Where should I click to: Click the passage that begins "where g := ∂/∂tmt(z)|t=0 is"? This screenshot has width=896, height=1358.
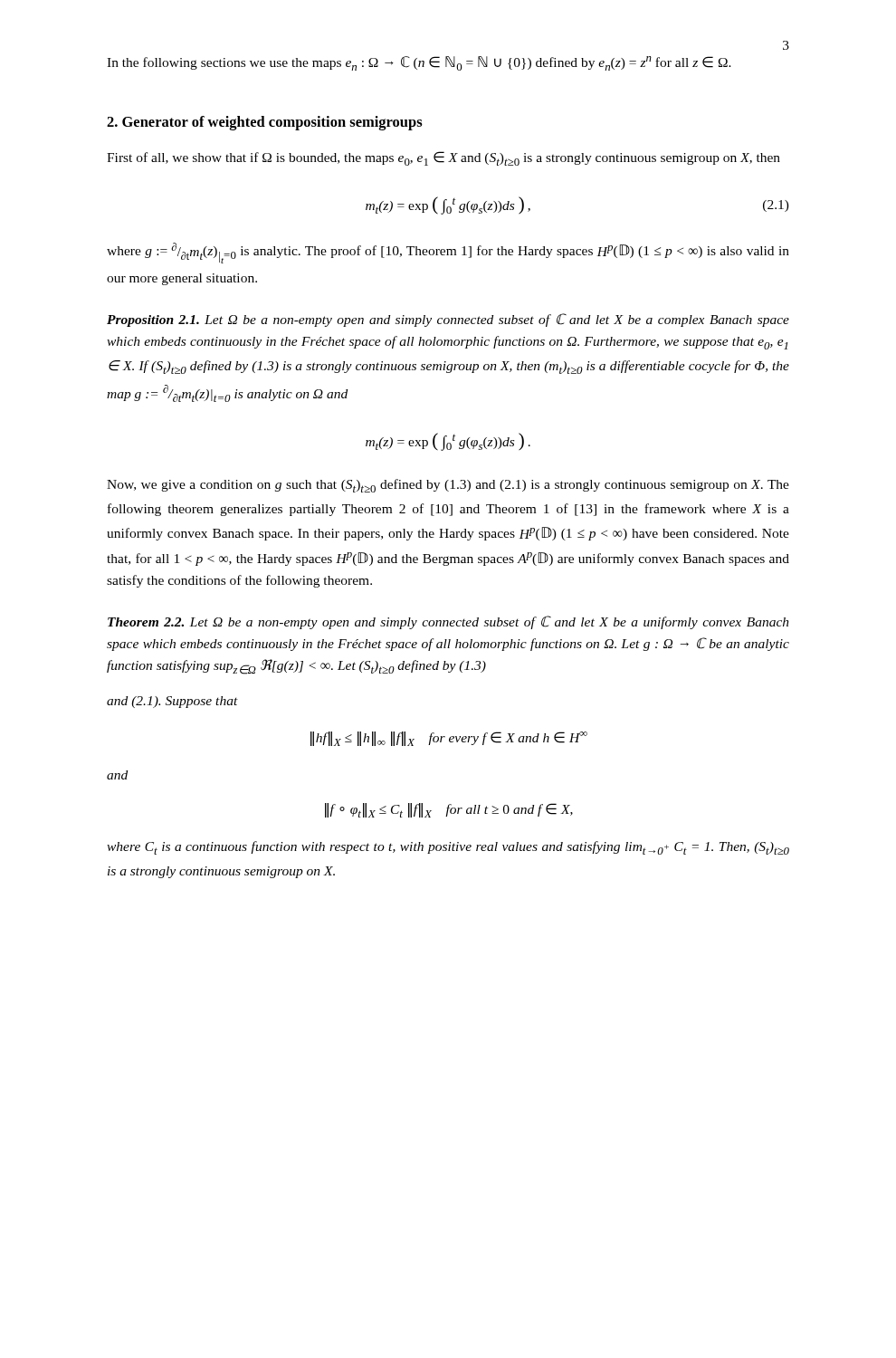[448, 262]
